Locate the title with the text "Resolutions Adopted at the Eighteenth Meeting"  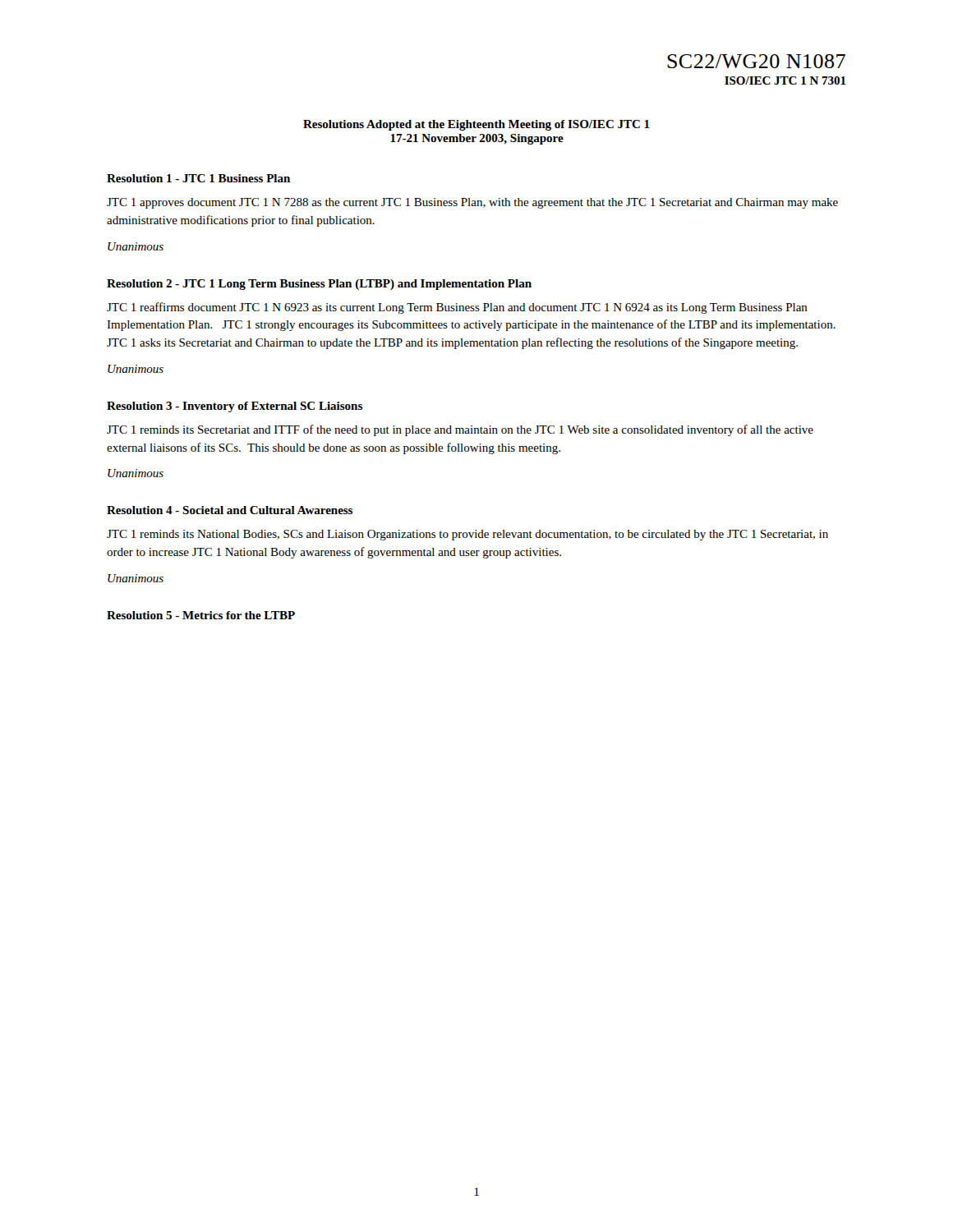coord(476,131)
